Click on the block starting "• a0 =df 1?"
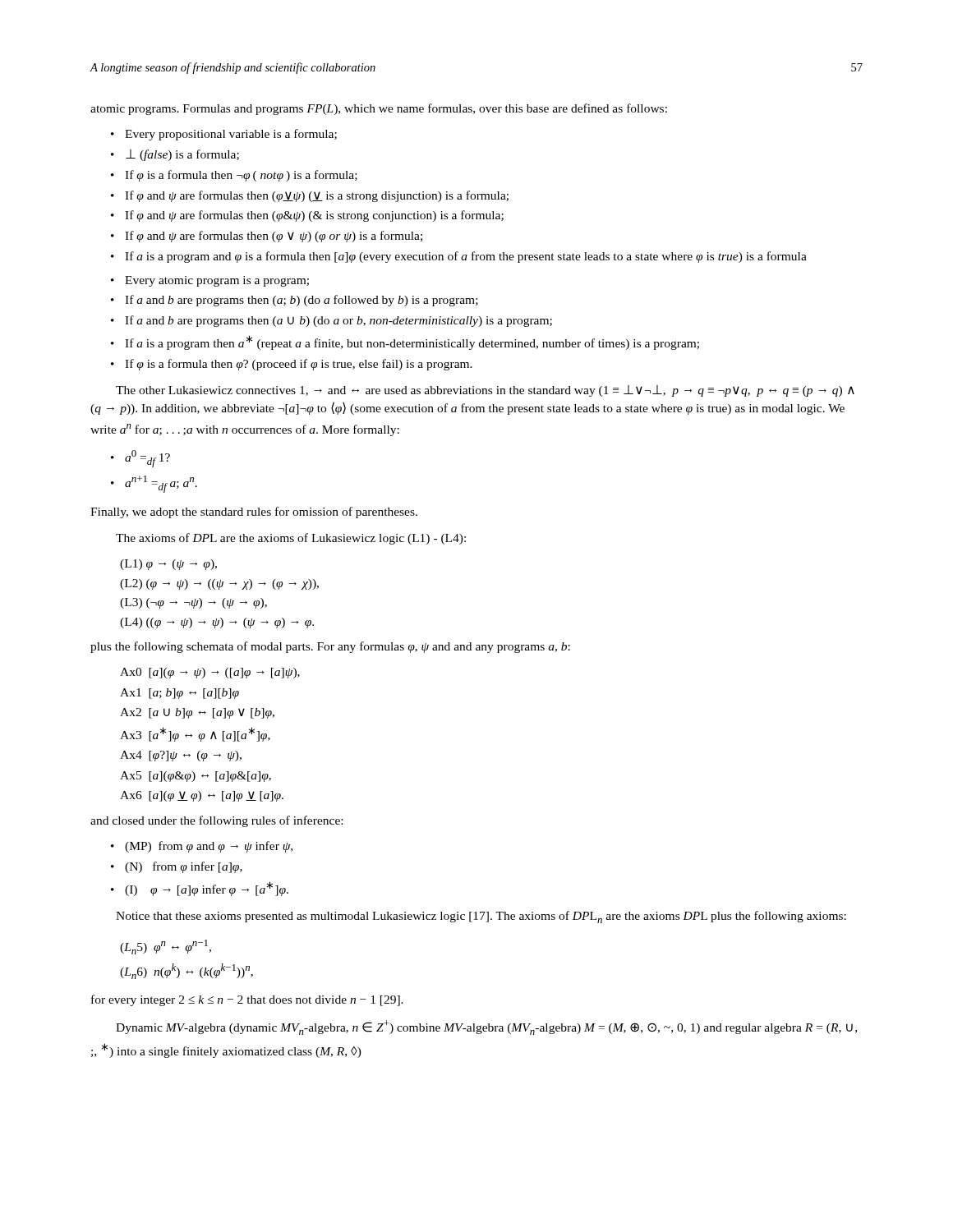The height and width of the screenshot is (1232, 953). 140,458
